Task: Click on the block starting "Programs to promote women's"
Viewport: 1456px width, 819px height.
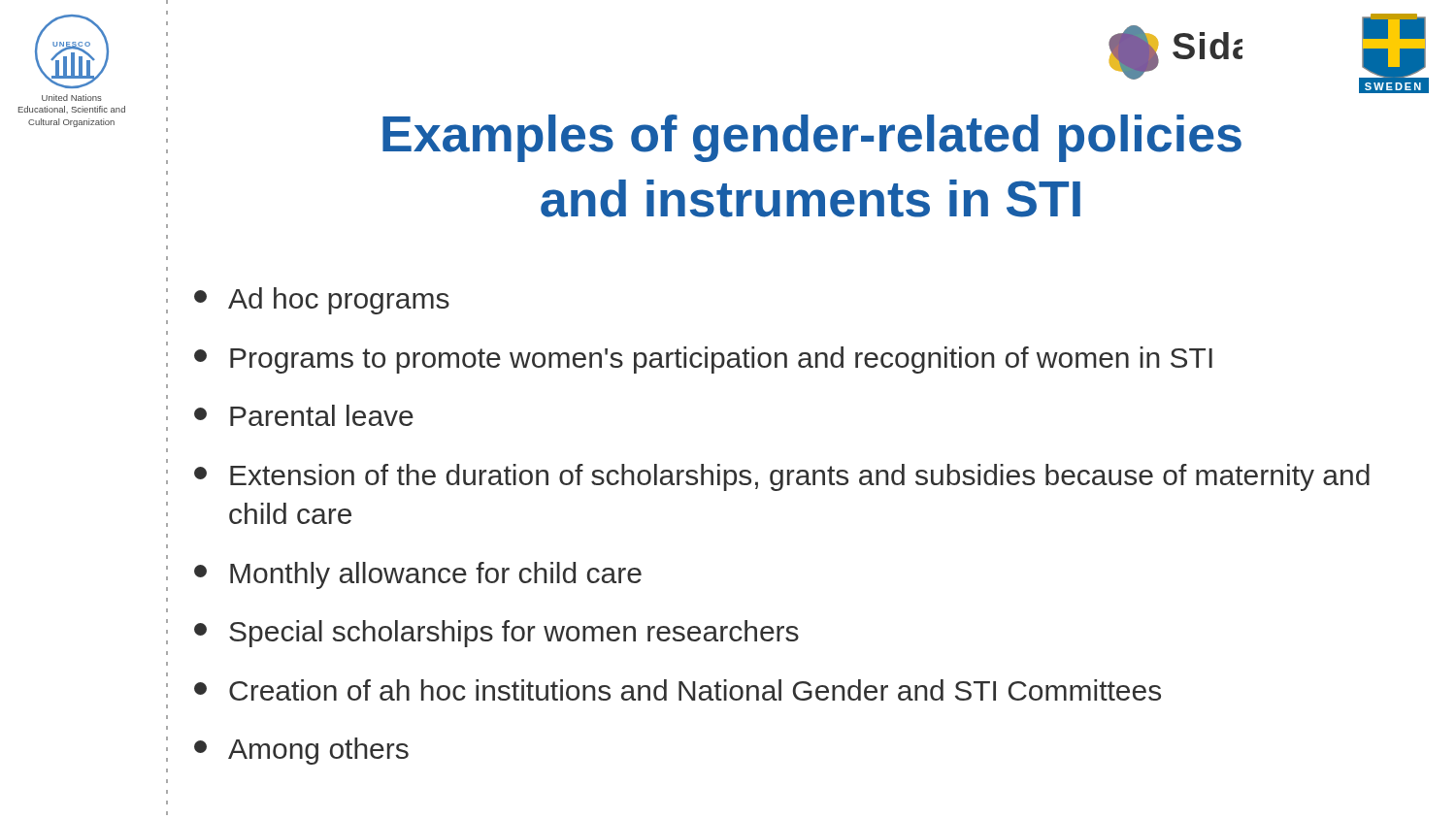Action: click(704, 358)
